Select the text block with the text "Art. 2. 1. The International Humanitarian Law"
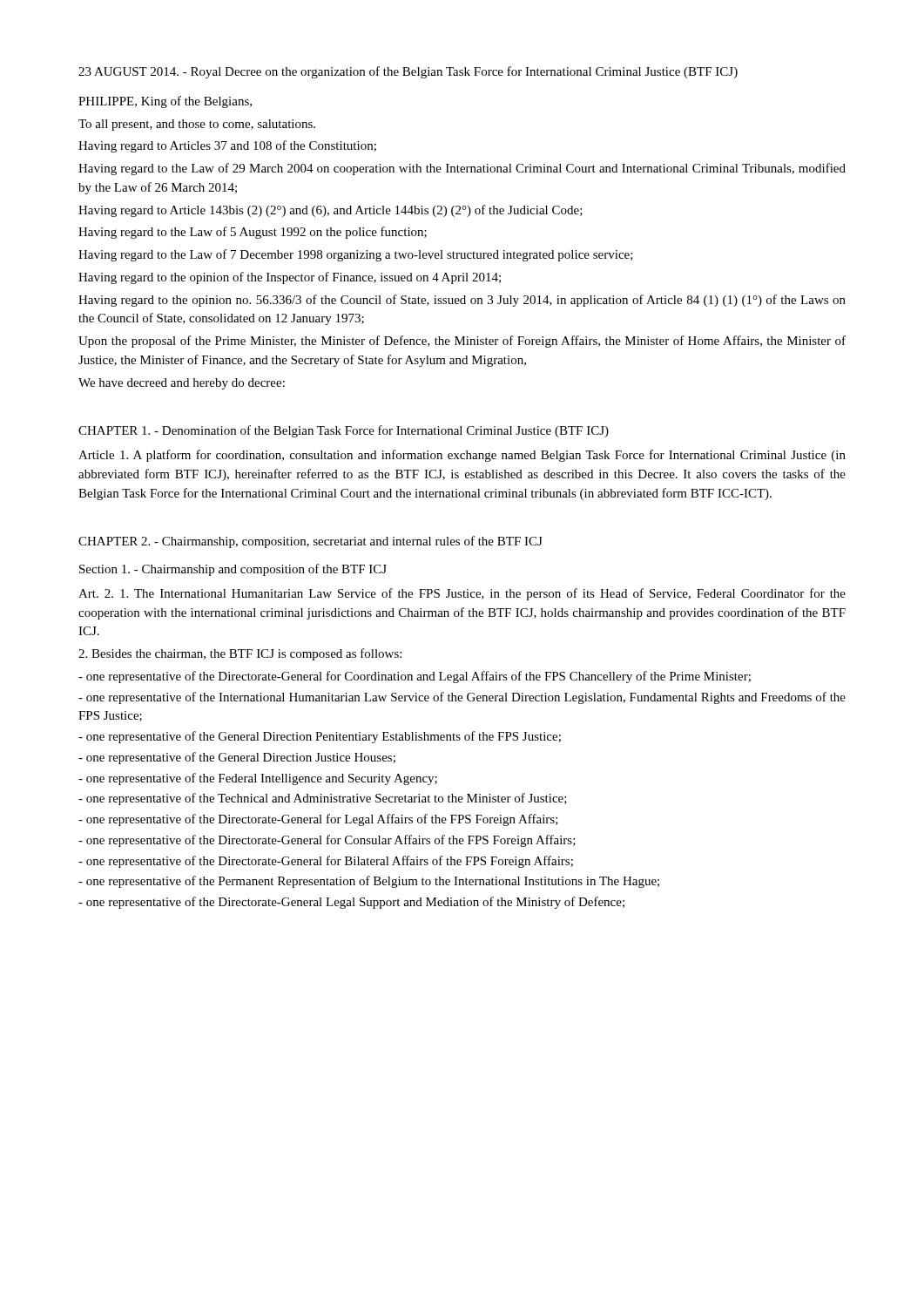 (x=462, y=612)
